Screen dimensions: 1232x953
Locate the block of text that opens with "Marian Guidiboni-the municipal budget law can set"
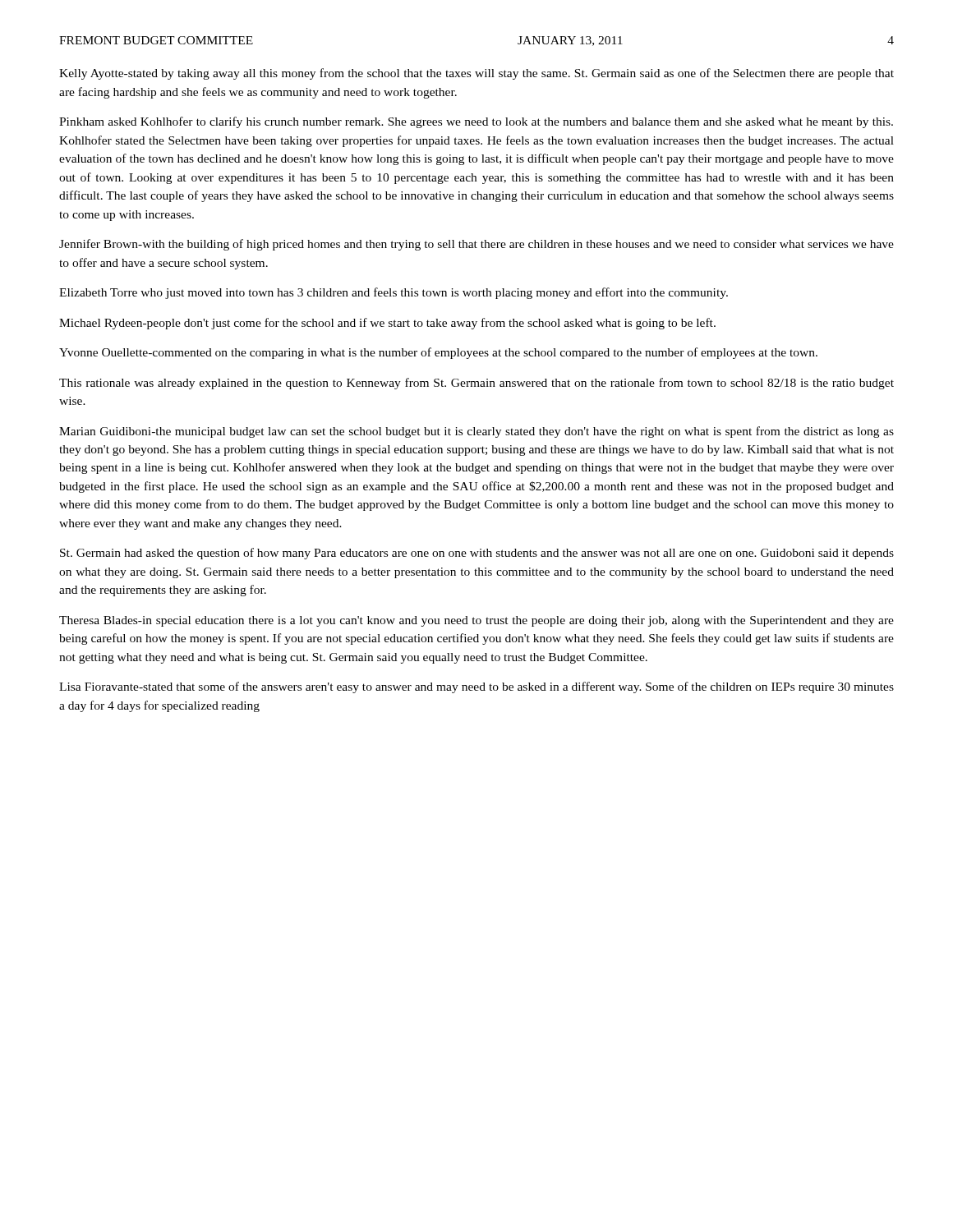pos(476,477)
